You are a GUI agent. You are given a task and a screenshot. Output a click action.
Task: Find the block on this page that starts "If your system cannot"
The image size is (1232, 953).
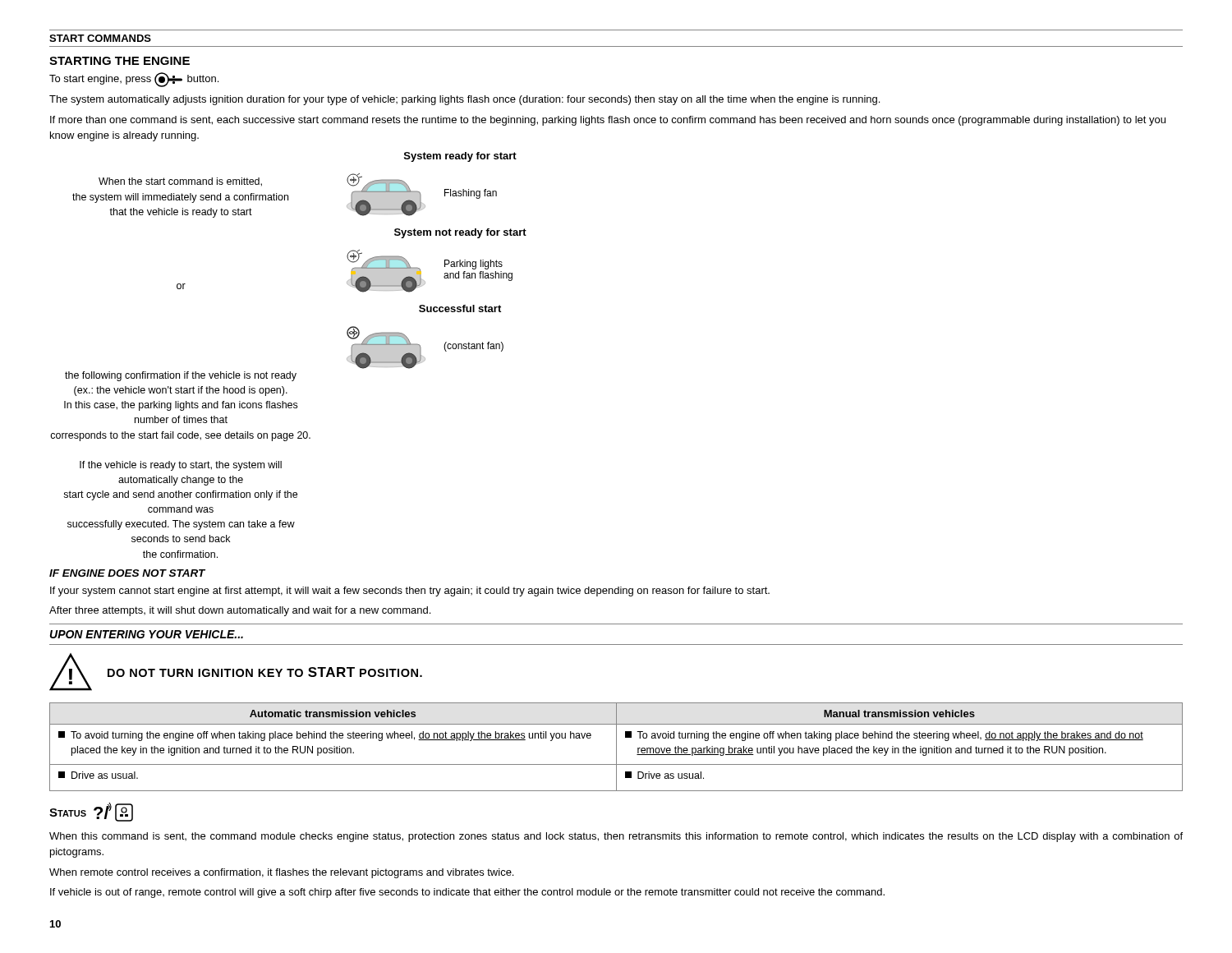pyautogui.click(x=410, y=590)
